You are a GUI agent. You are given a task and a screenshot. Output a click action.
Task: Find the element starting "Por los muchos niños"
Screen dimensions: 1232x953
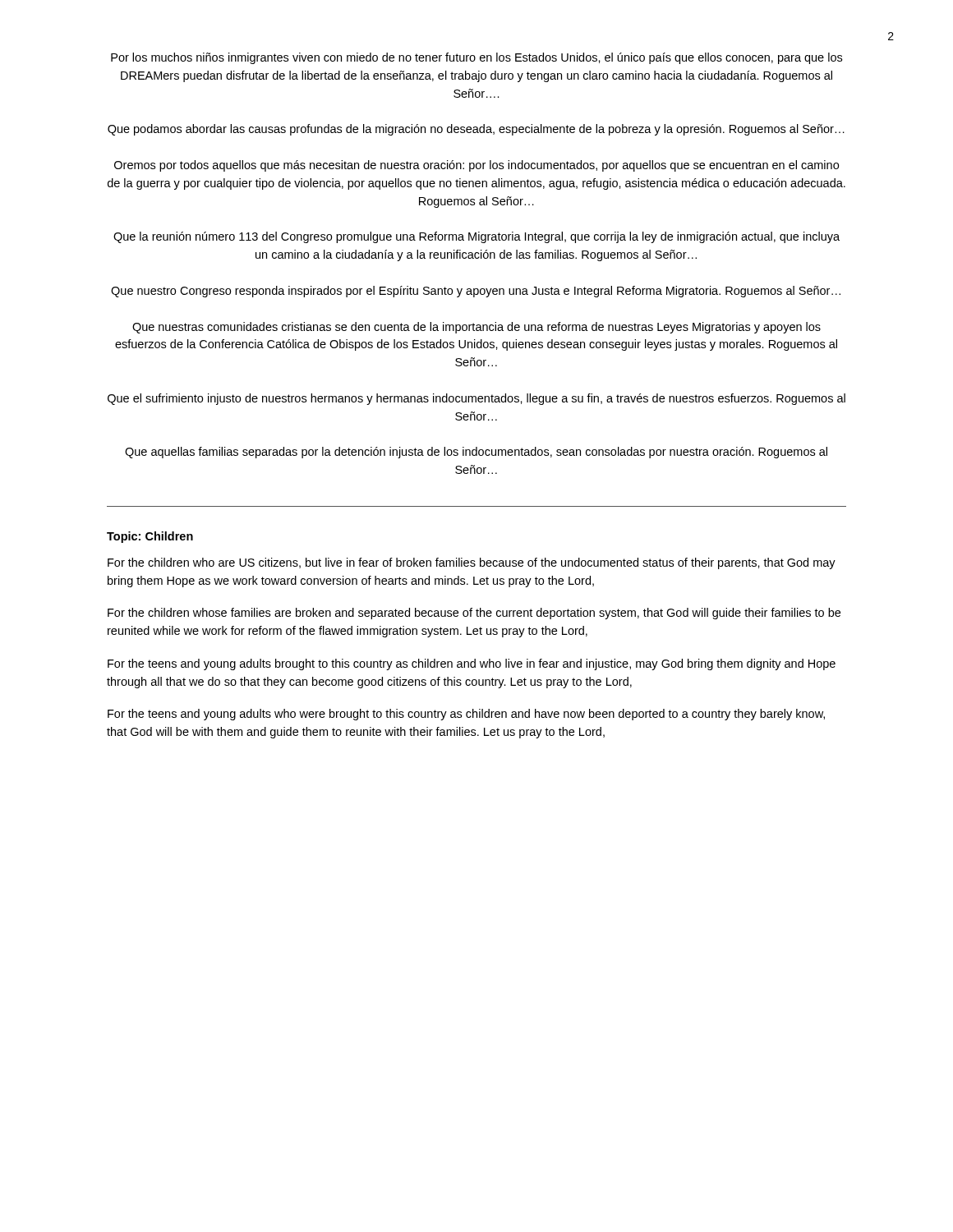[x=476, y=75]
